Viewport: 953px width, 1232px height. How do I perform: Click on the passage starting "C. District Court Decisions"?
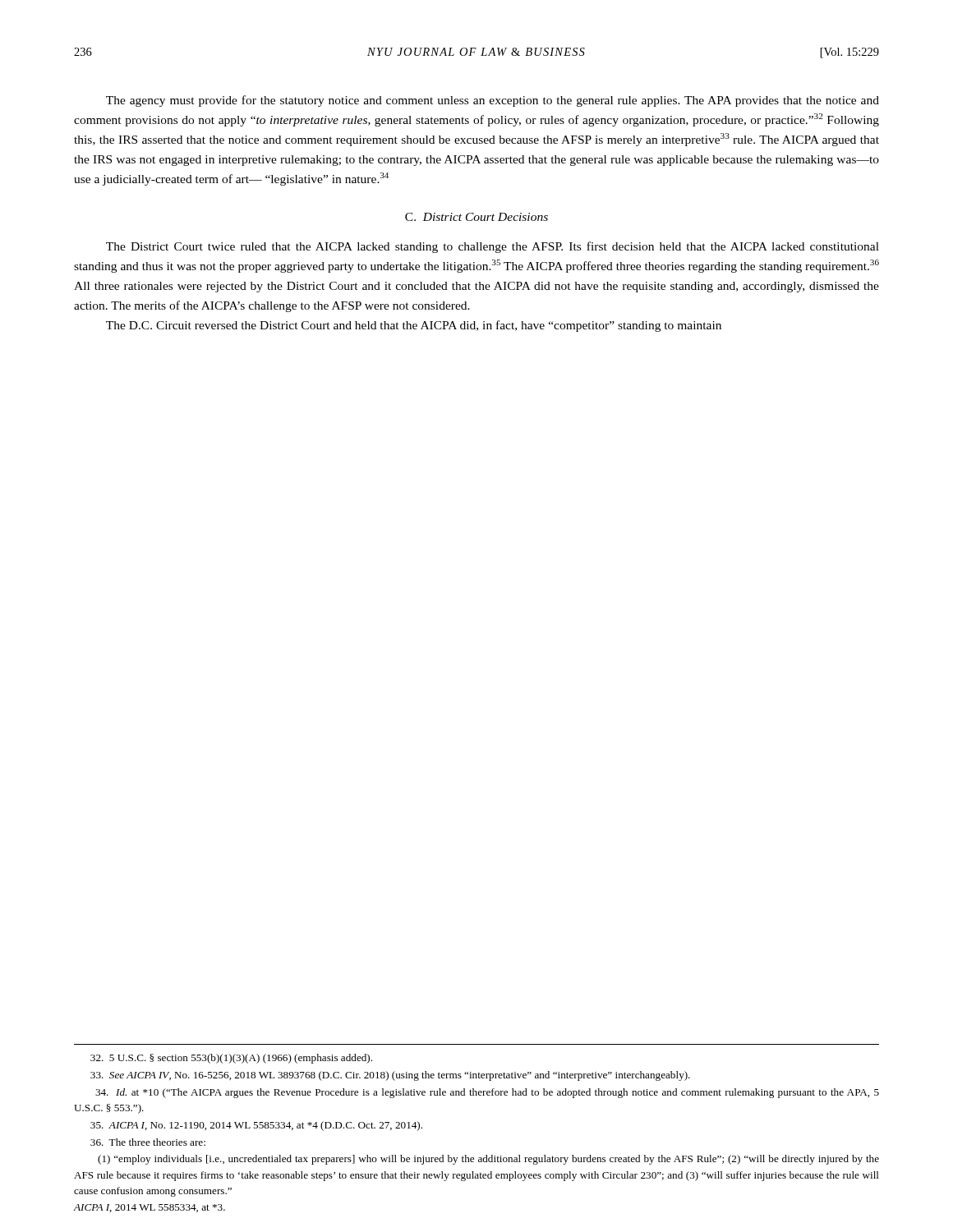pos(476,217)
